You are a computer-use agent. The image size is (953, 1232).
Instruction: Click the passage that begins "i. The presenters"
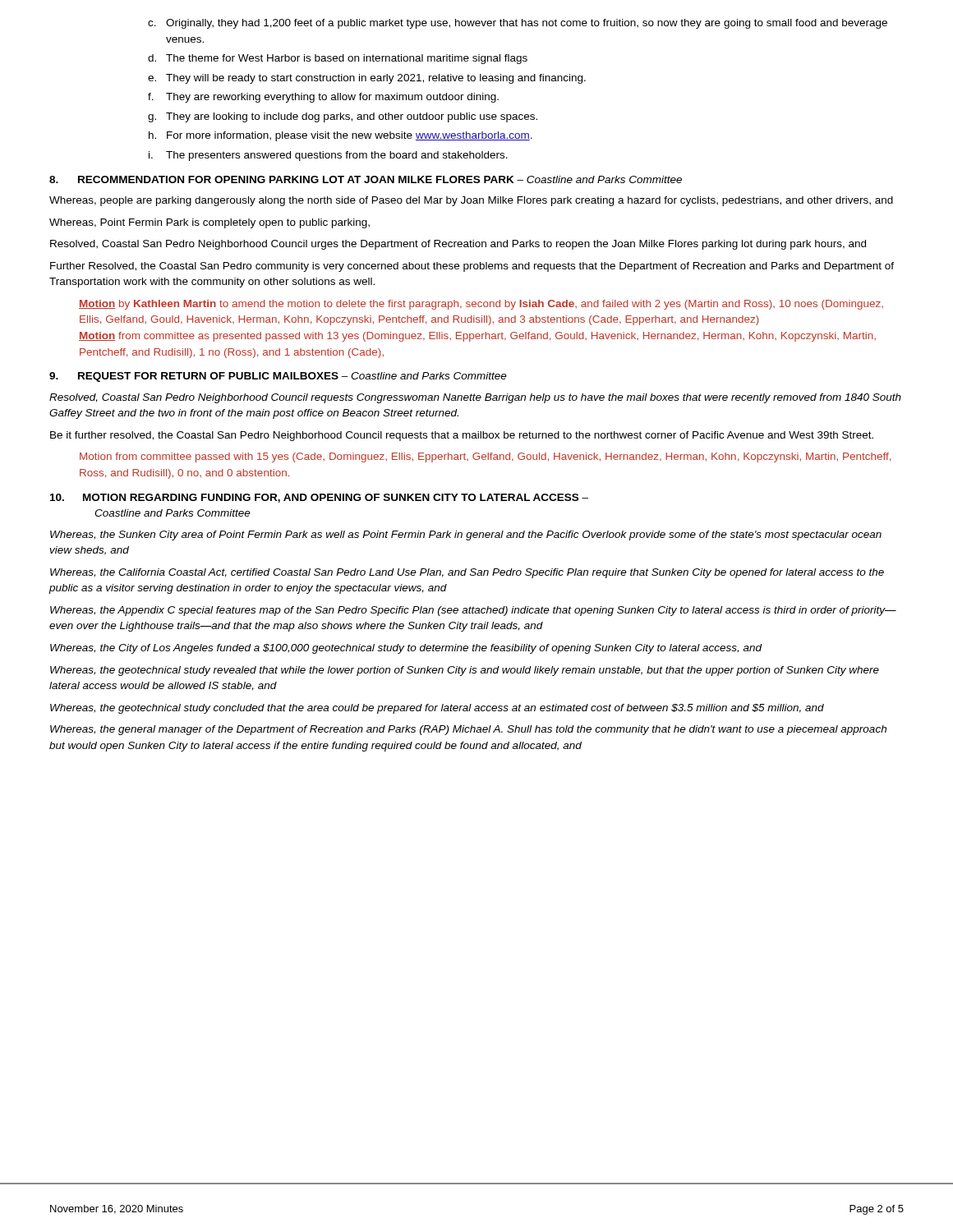click(x=328, y=155)
